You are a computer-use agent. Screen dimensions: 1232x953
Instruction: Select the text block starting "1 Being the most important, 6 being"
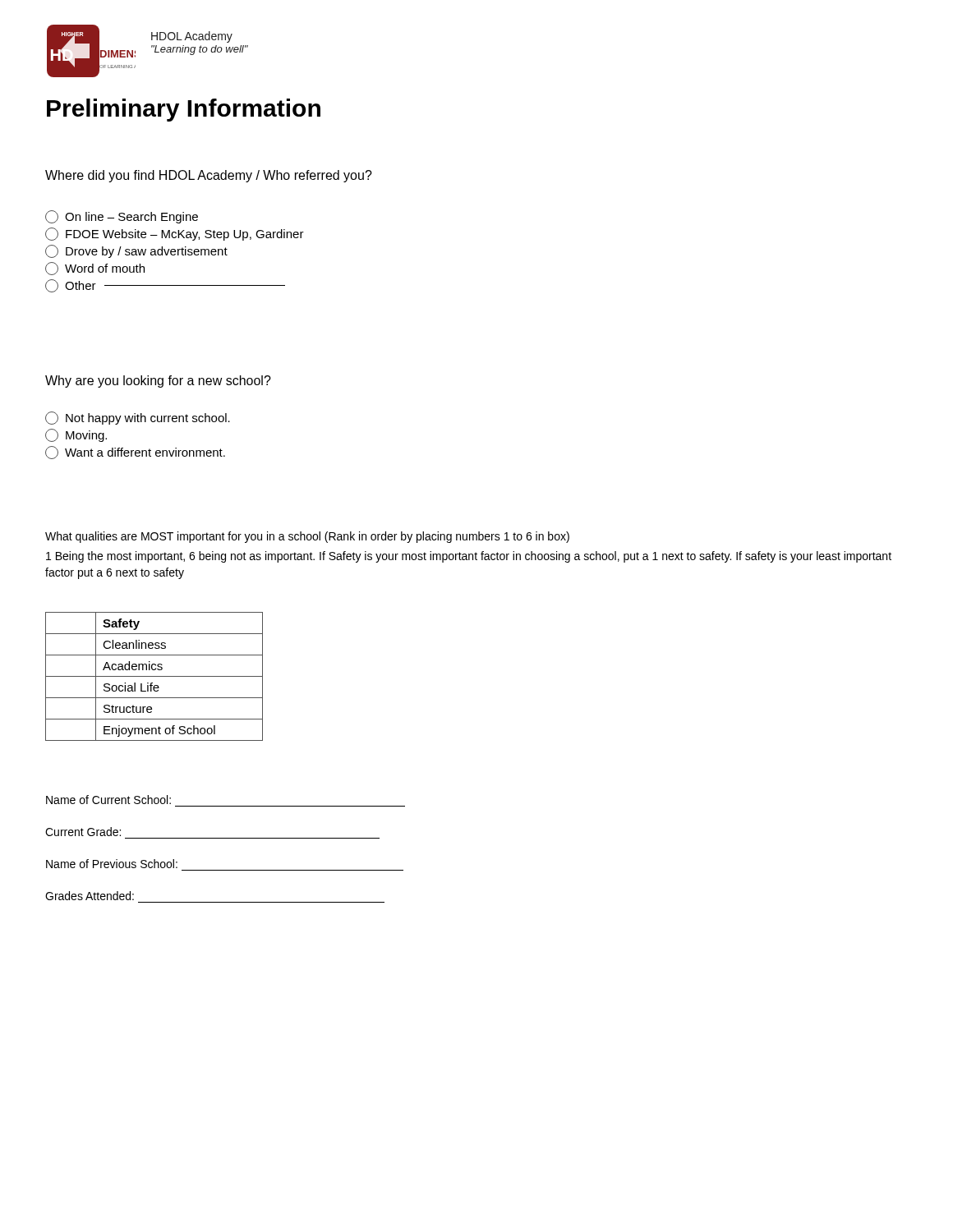(x=468, y=564)
